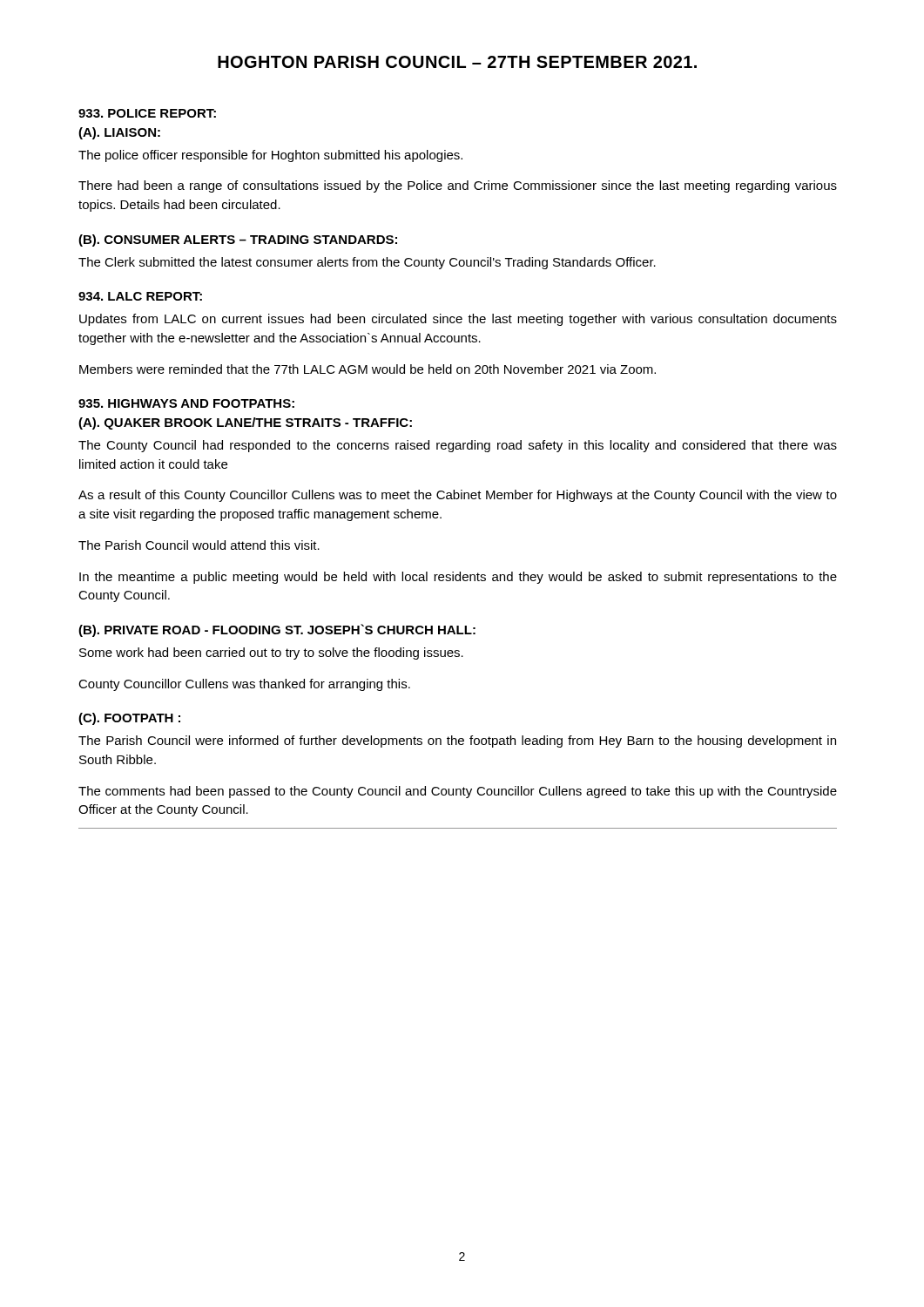
Task: Where is the passage that starts "The Clerk submitted the latest"?
Action: click(367, 261)
